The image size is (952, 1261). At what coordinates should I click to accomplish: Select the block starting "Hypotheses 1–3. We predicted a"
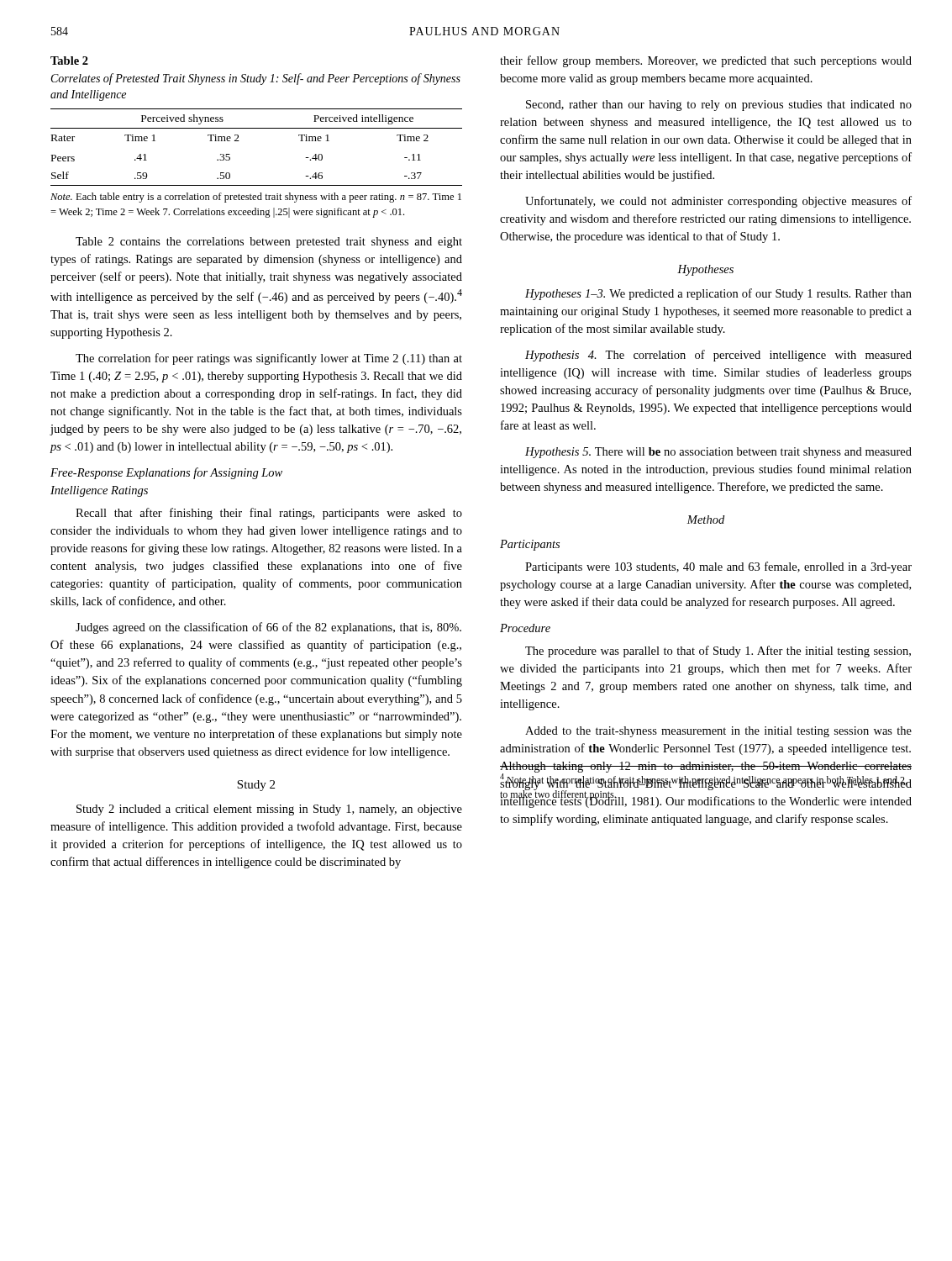click(x=706, y=312)
